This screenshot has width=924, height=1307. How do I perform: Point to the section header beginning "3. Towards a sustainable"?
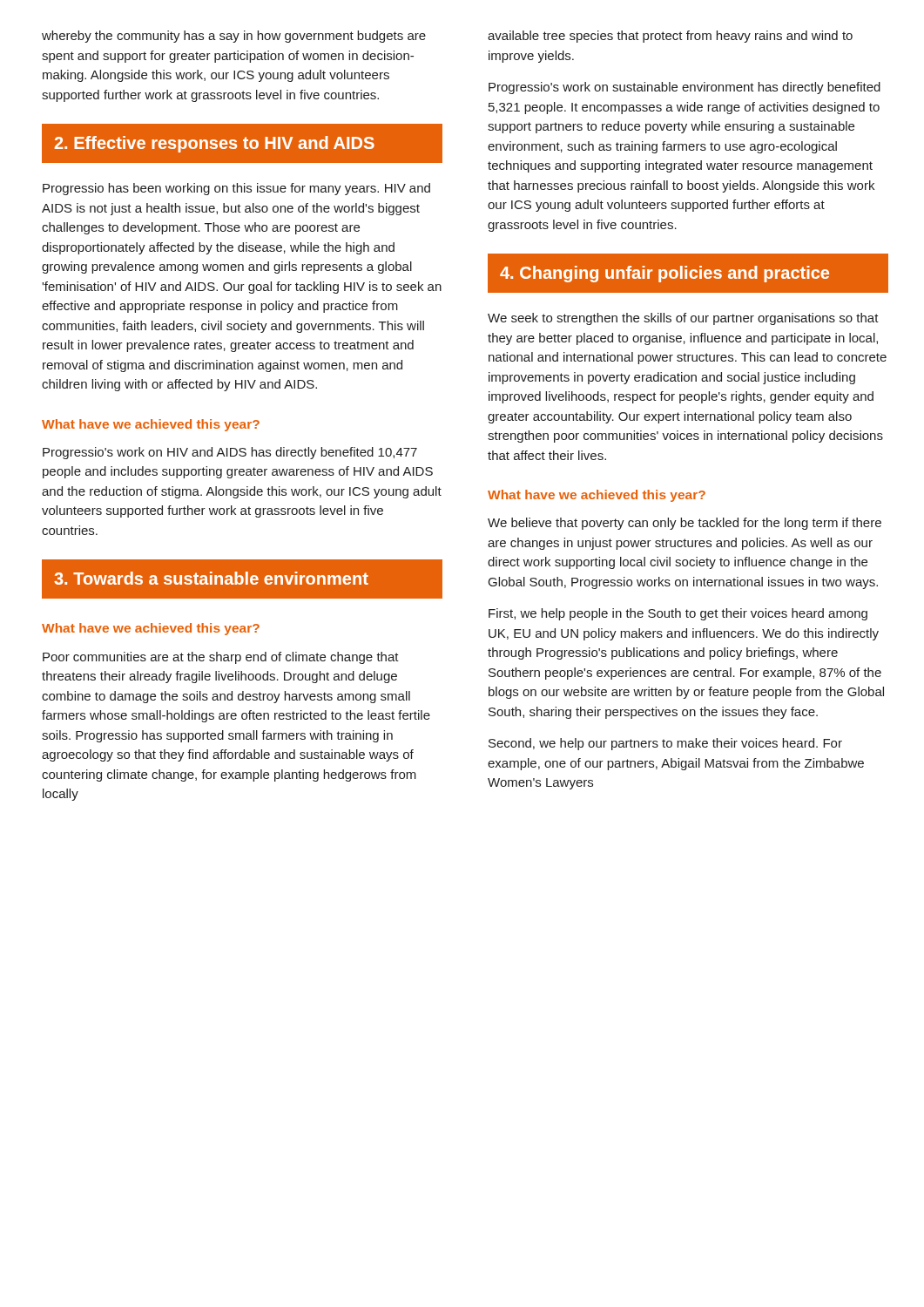pyautogui.click(x=242, y=579)
